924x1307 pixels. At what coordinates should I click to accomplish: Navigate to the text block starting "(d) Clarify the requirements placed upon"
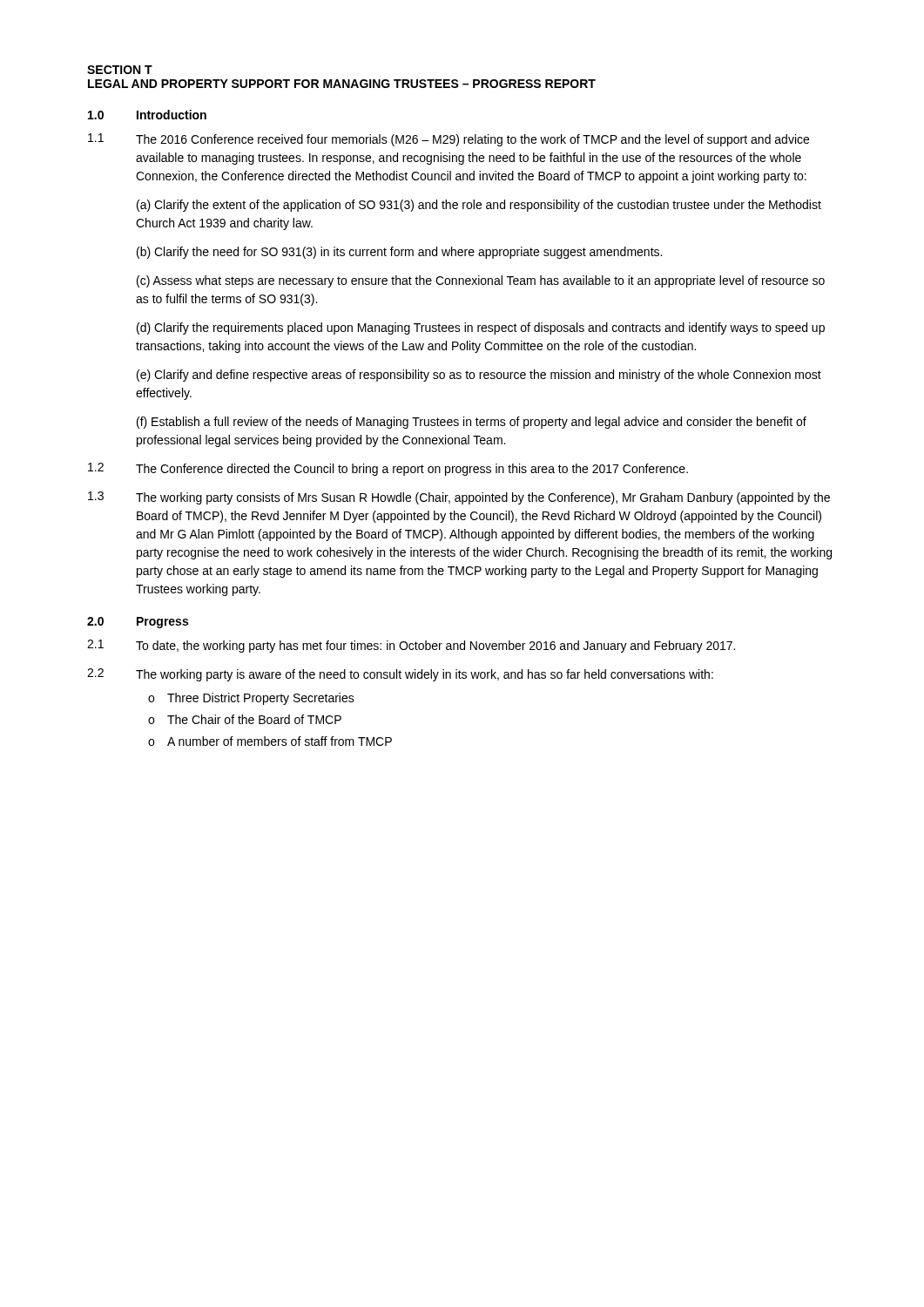pos(480,337)
